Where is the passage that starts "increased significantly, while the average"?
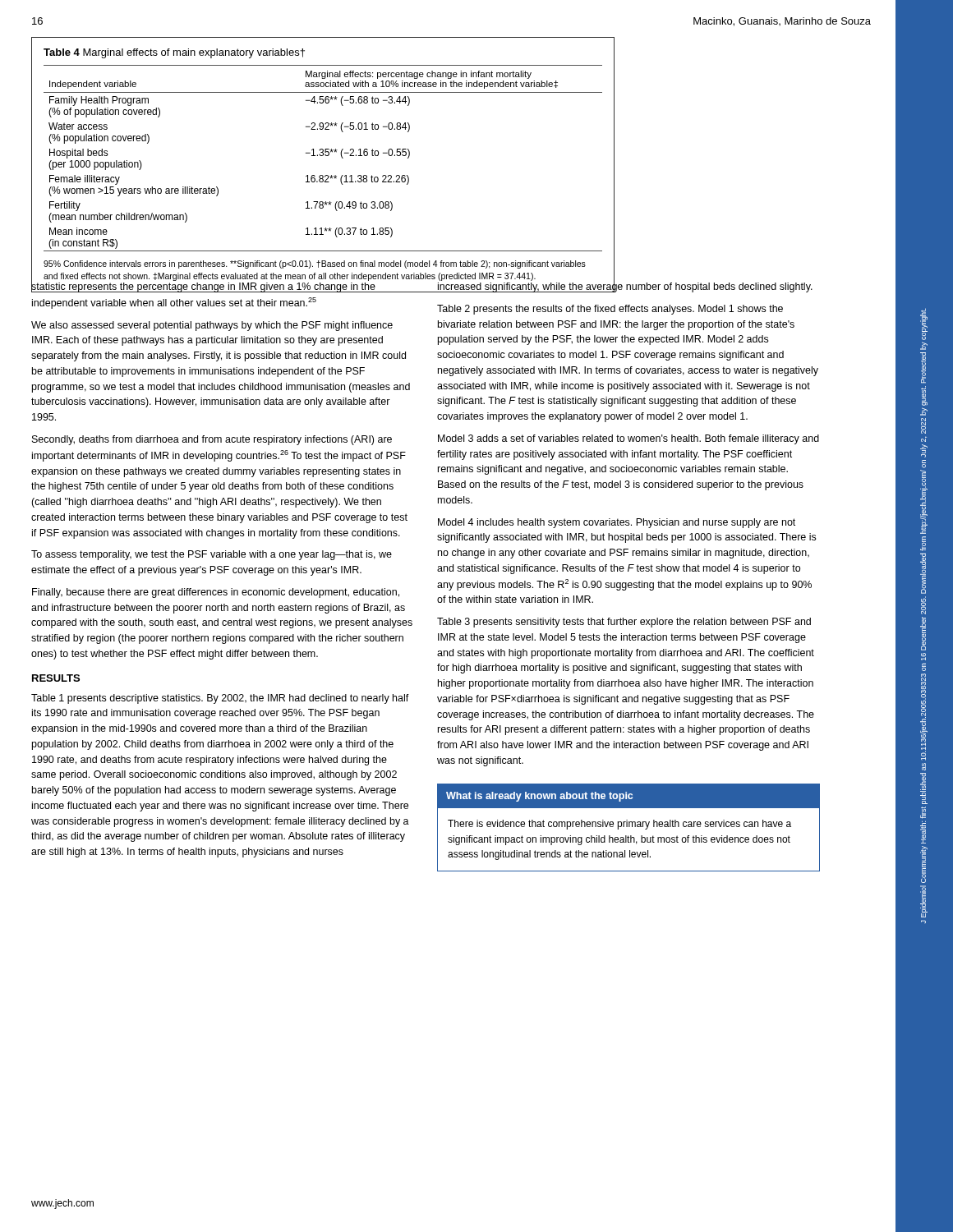The image size is (953, 1232). [x=628, y=524]
